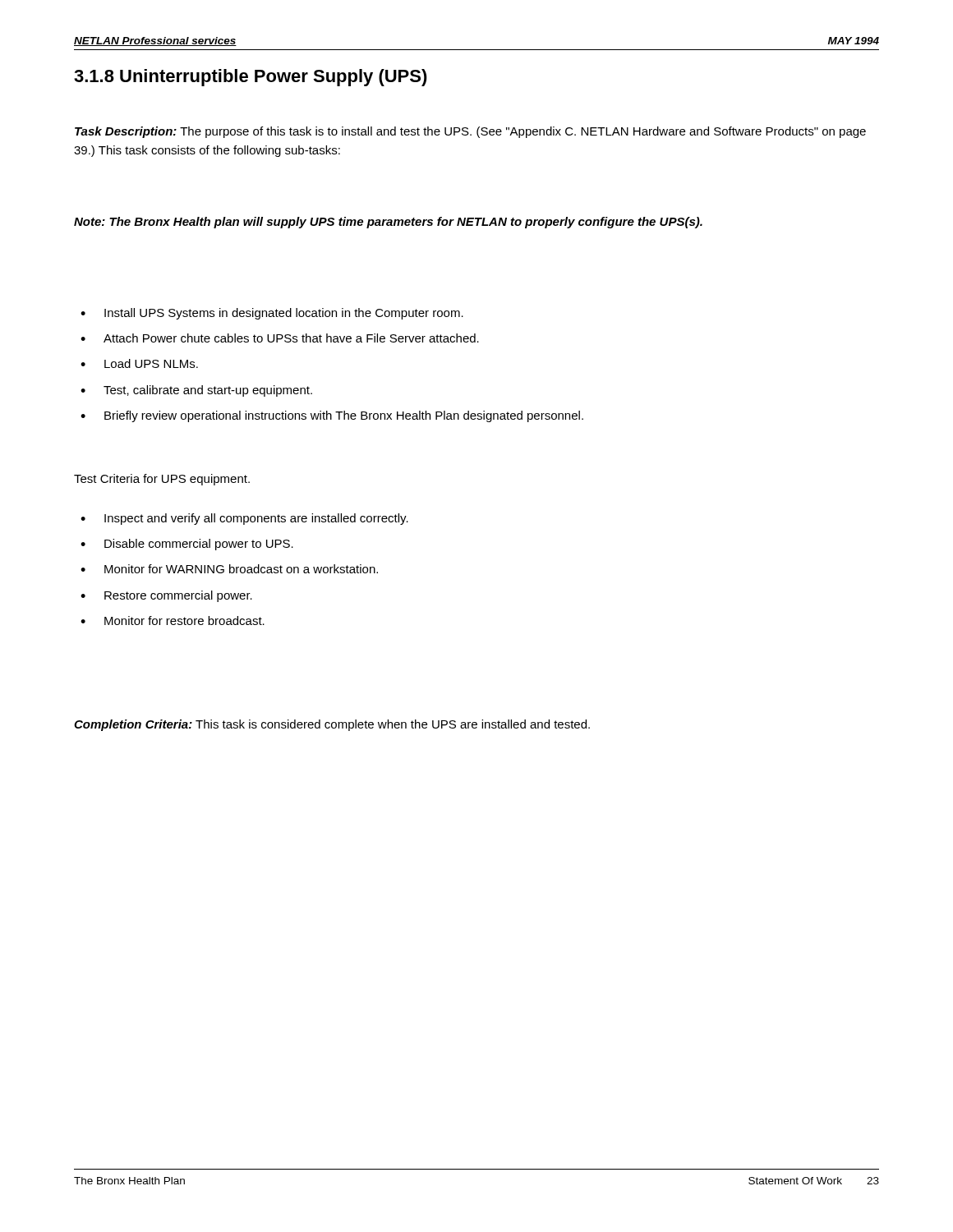Point to the block beginning "• Install UPS Systems in"
Viewport: 953px width, 1232px height.
tap(269, 314)
